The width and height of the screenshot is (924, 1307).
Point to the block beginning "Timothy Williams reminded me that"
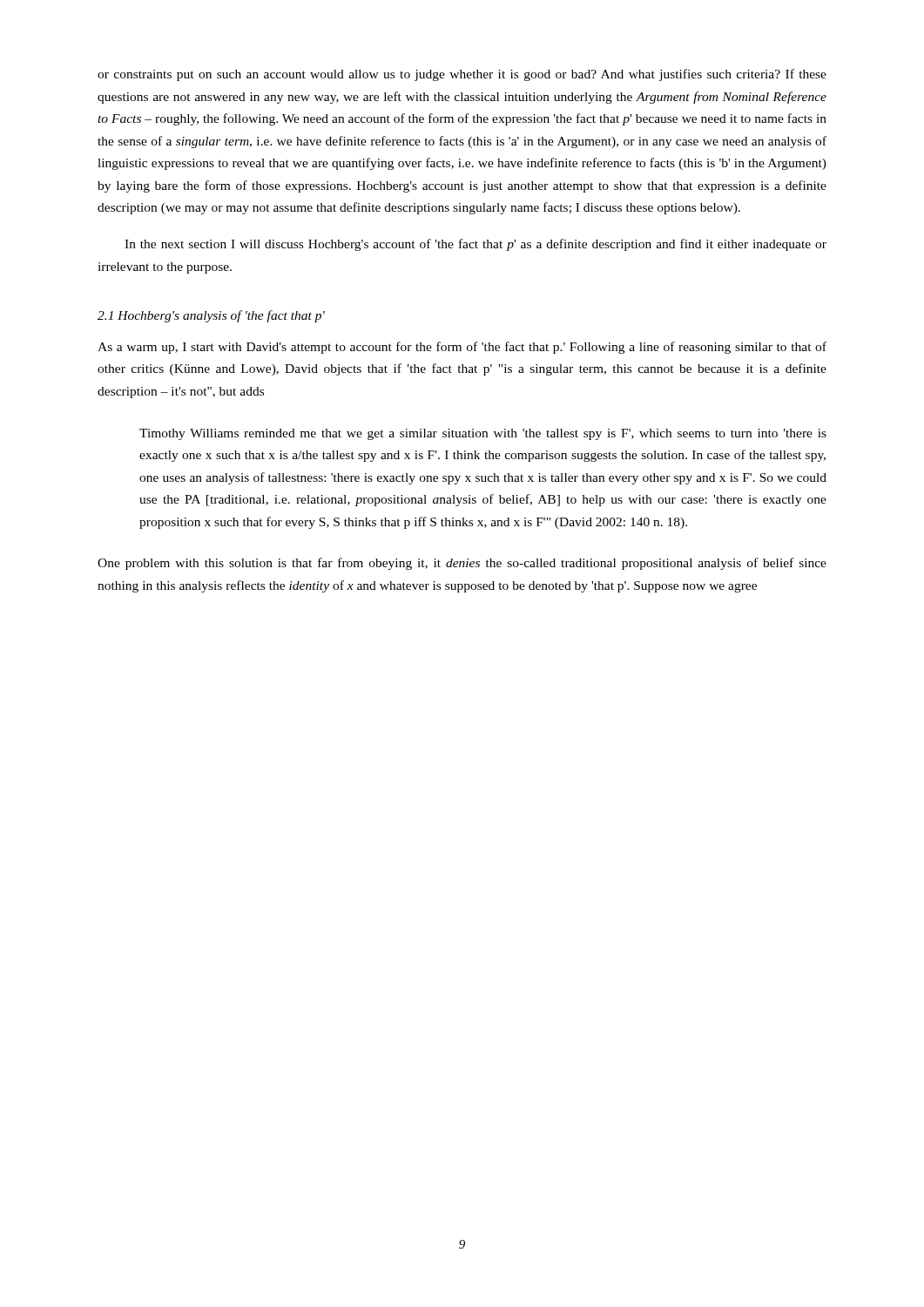coord(483,477)
